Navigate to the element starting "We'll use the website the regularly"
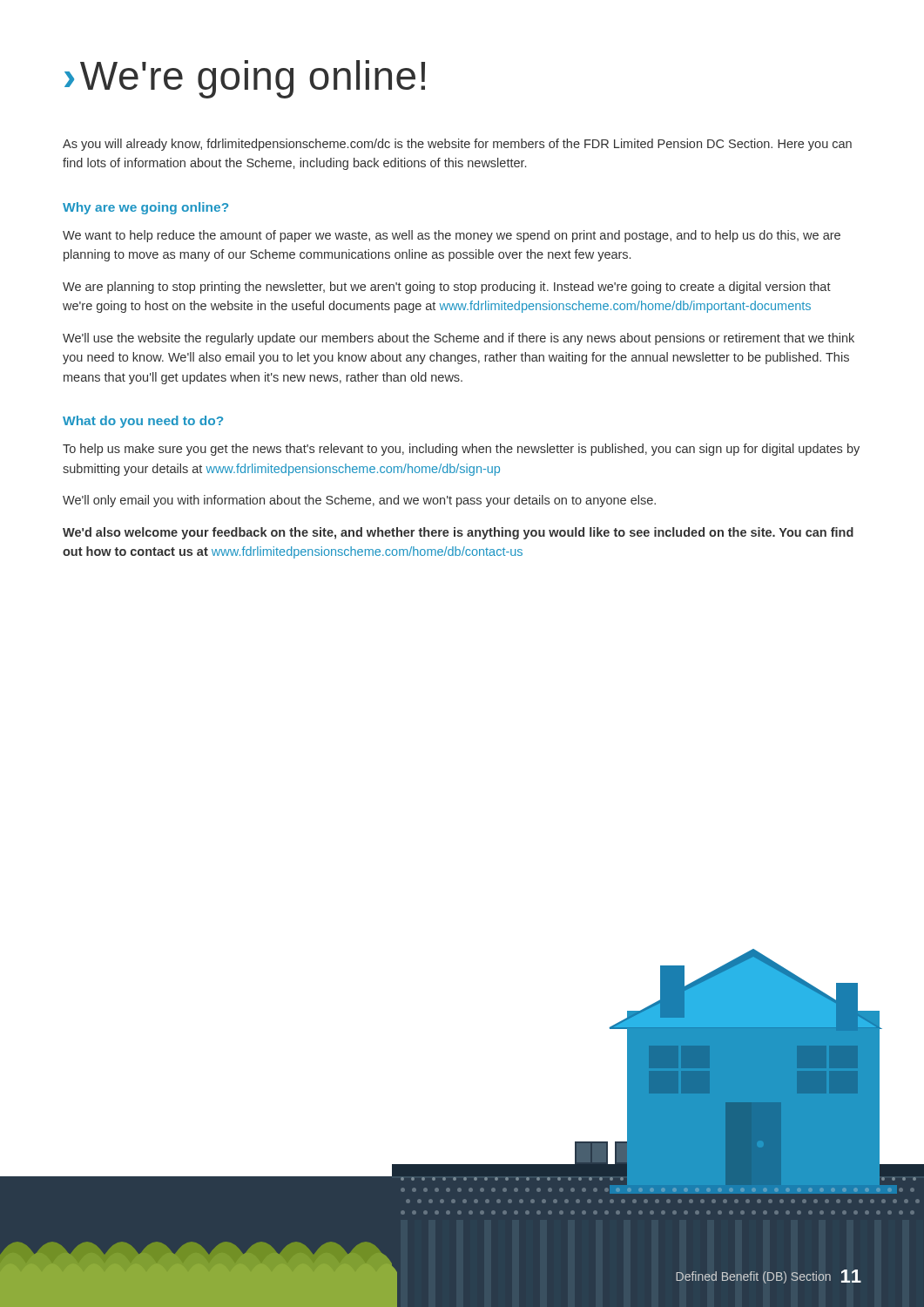Viewport: 924px width, 1307px height. click(x=459, y=357)
